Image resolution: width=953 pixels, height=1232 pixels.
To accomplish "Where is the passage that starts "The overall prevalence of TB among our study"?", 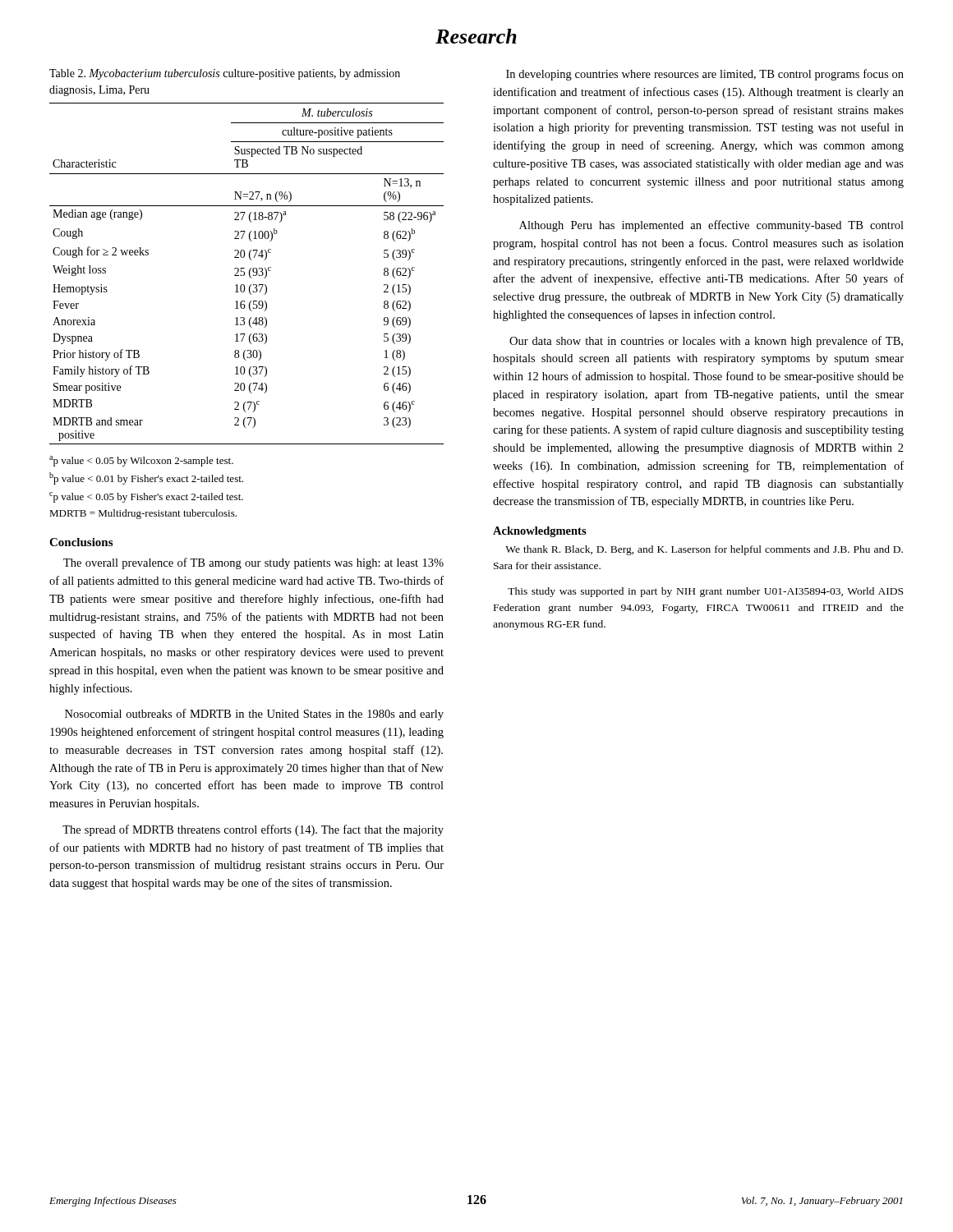I will [x=246, y=625].
